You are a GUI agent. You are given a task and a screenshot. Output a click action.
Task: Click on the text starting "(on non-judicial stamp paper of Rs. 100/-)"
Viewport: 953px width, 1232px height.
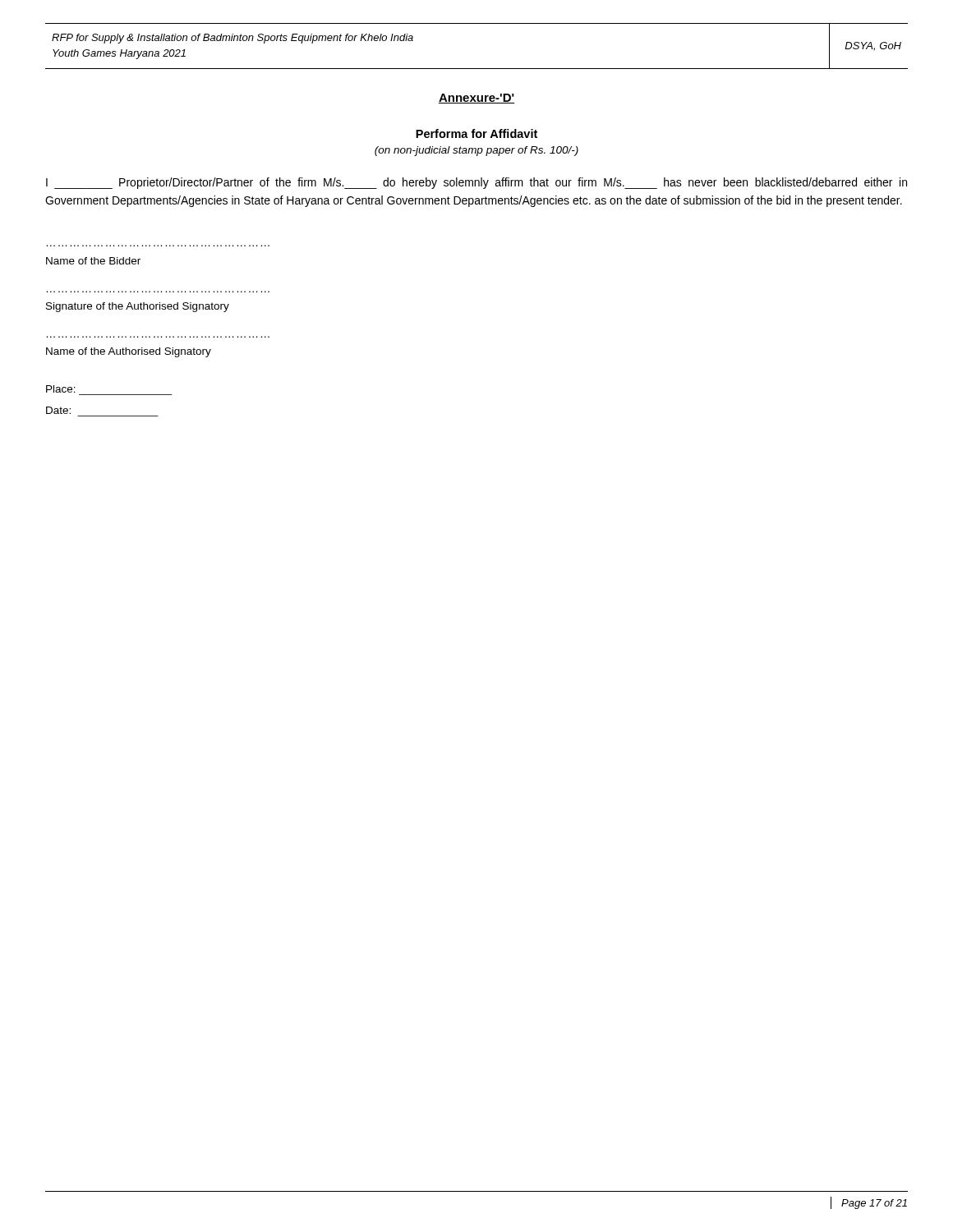coord(476,150)
